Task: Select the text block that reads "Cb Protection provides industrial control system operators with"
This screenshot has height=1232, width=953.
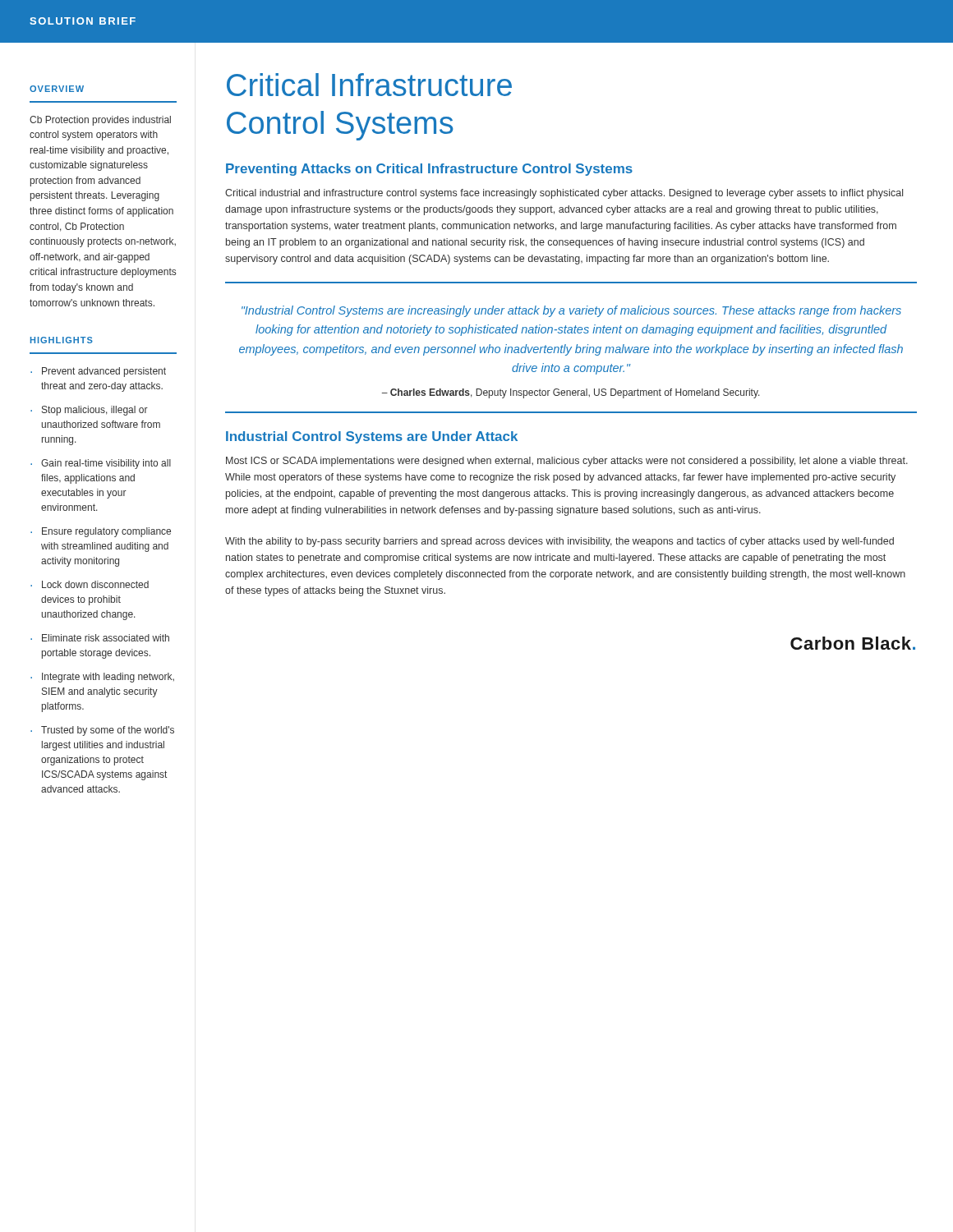Action: [103, 211]
